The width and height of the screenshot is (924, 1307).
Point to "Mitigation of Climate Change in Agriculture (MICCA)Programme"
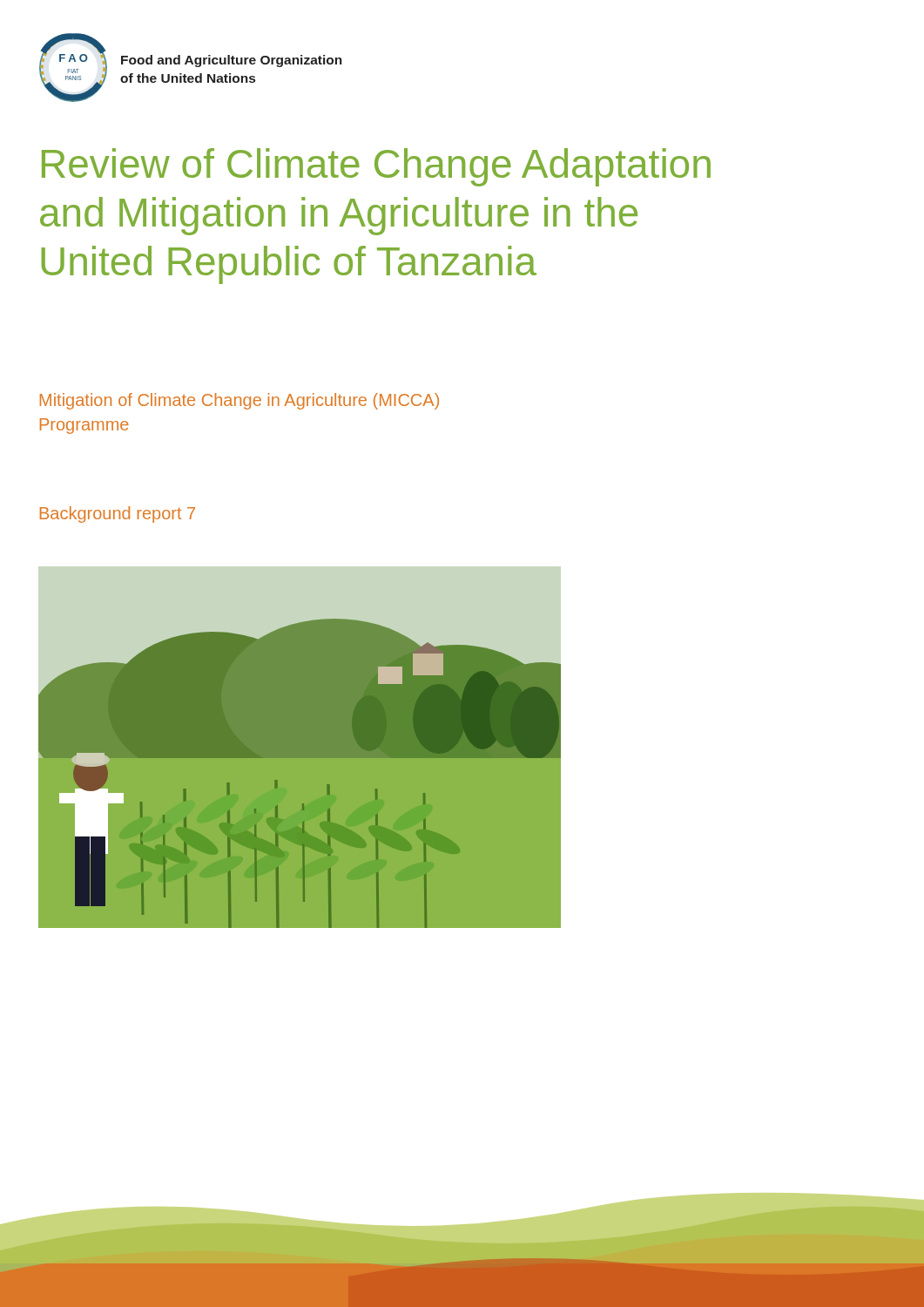tap(308, 412)
